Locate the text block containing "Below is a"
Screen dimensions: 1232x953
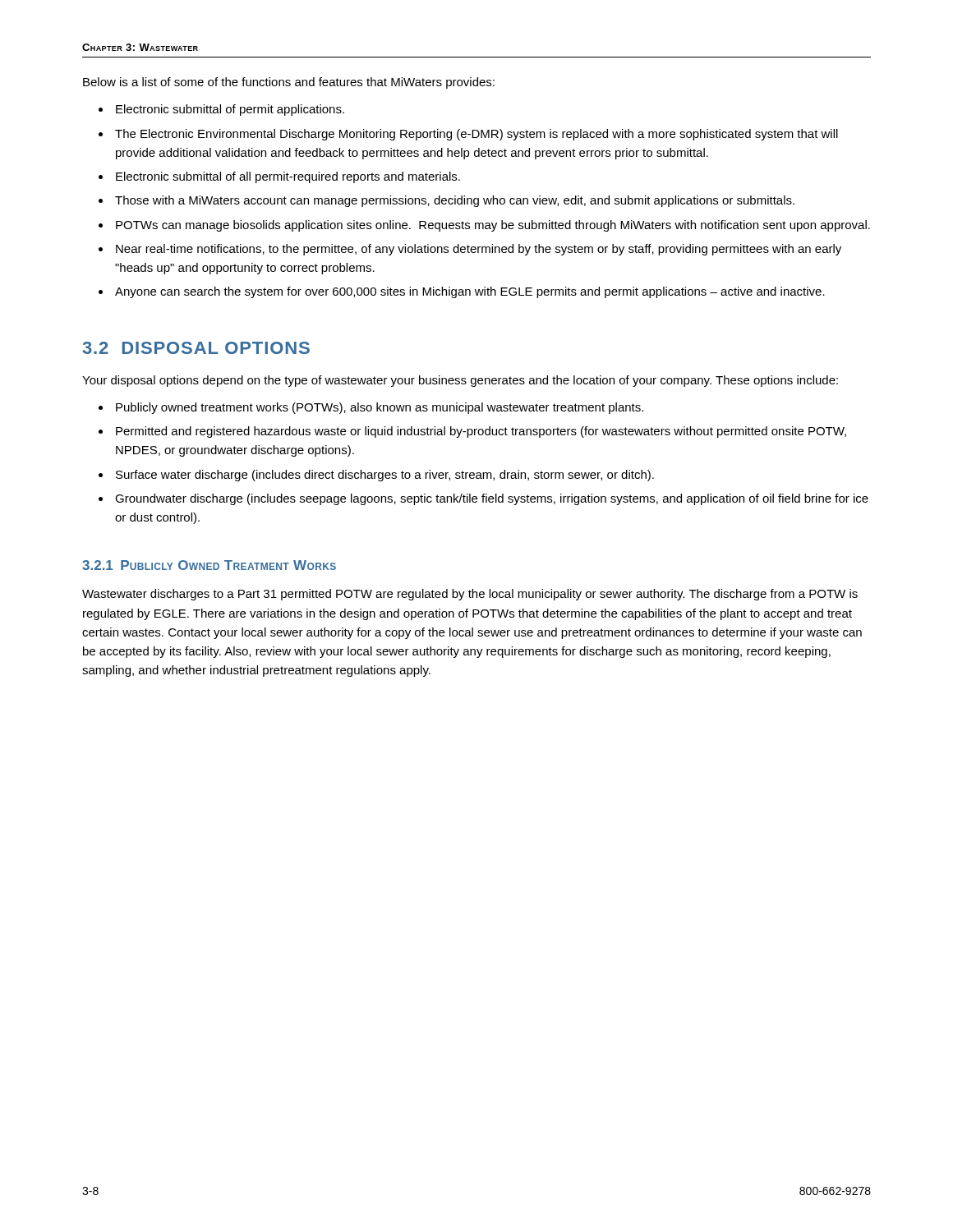(289, 82)
